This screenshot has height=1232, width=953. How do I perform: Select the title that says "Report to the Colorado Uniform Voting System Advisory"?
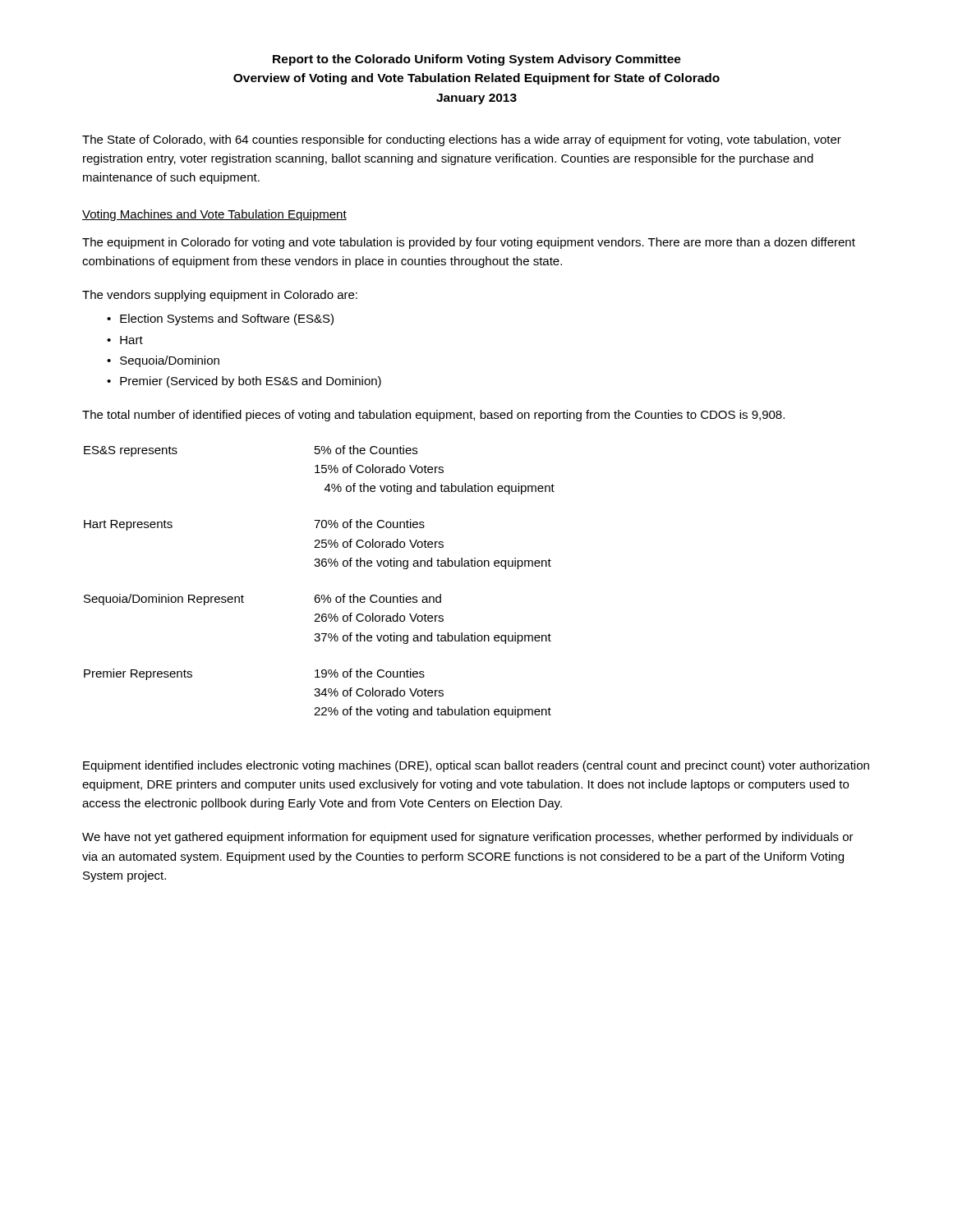click(476, 78)
